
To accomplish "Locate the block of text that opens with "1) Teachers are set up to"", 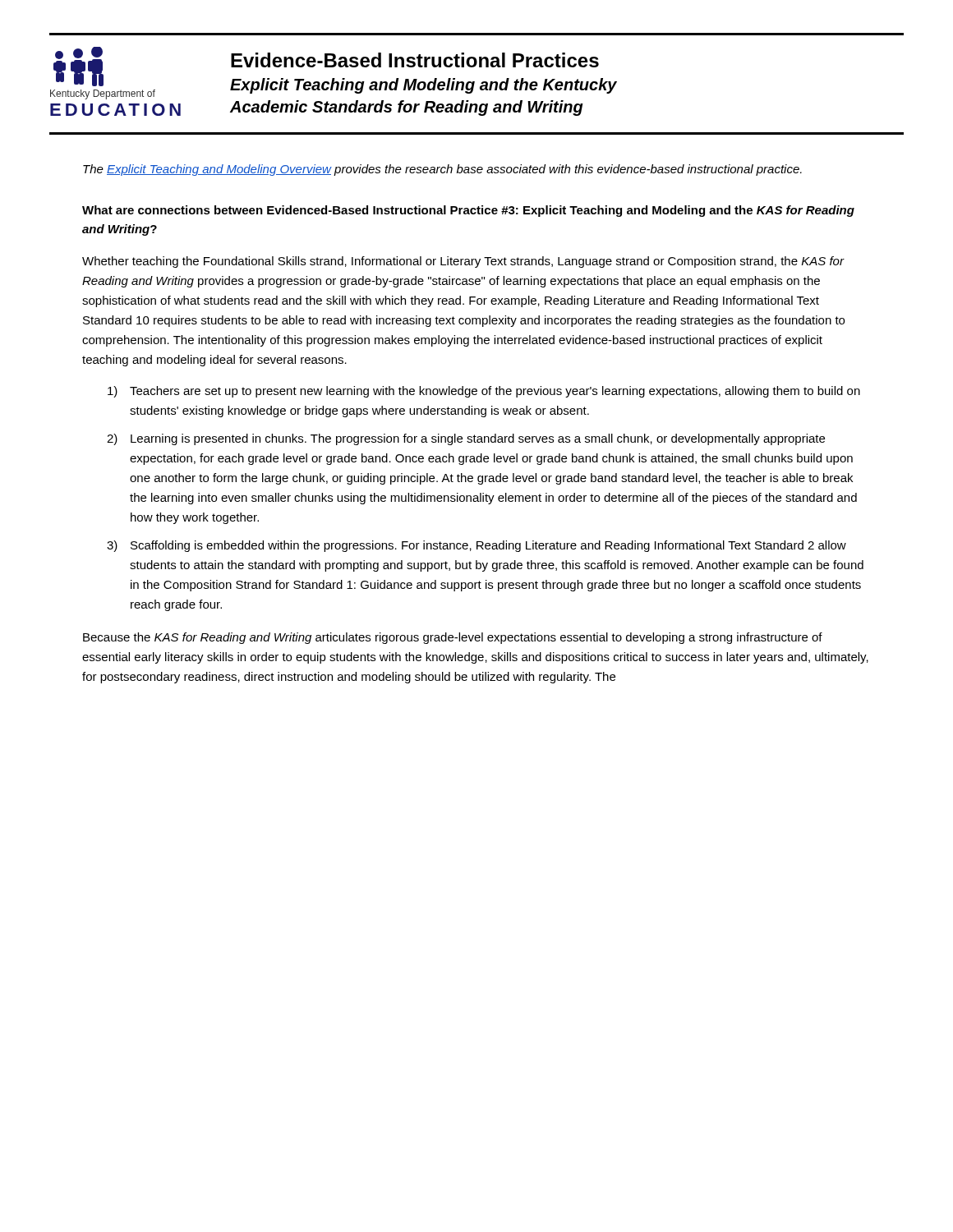I will click(x=489, y=401).
